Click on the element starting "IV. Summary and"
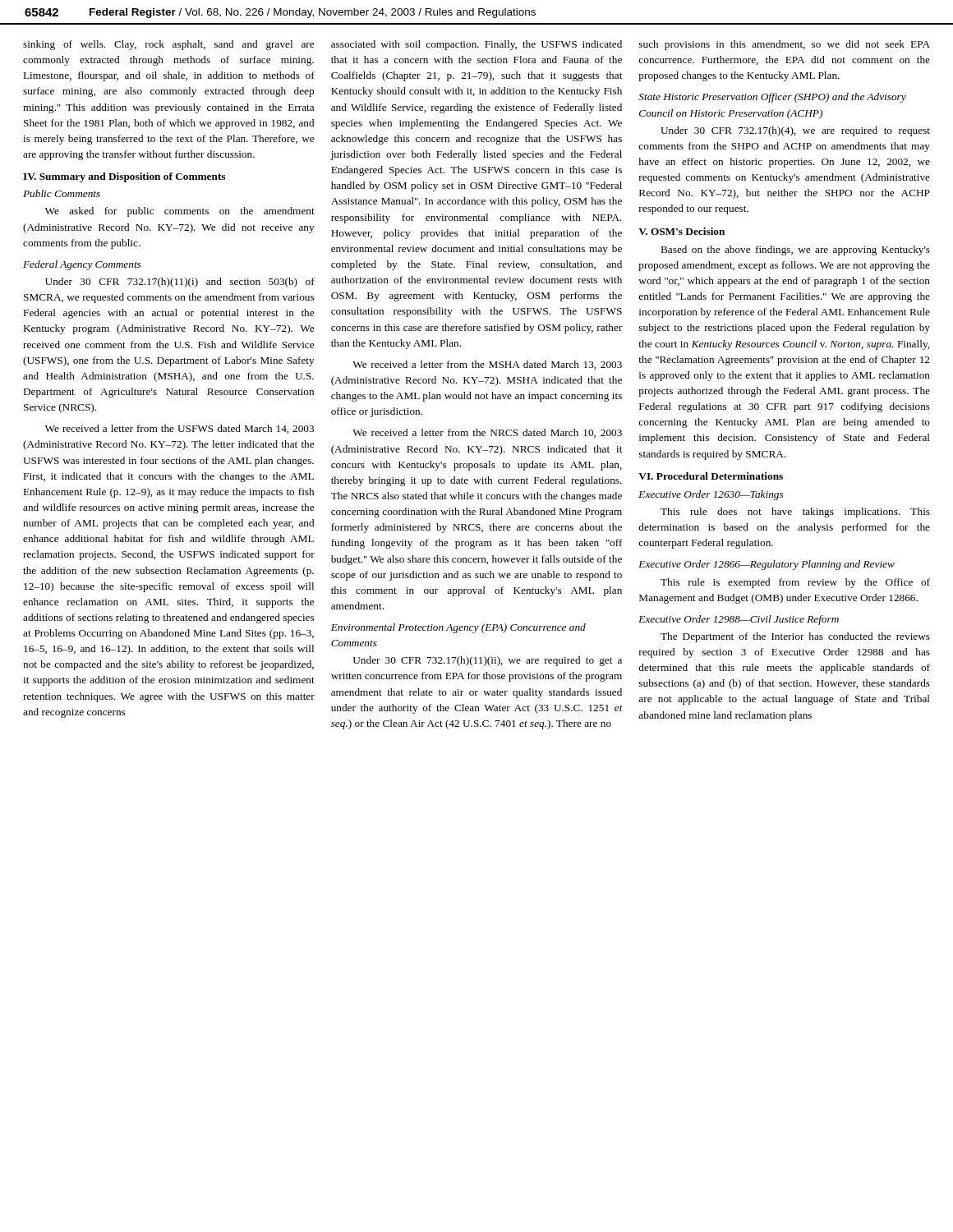Viewport: 953px width, 1232px height. 124,176
